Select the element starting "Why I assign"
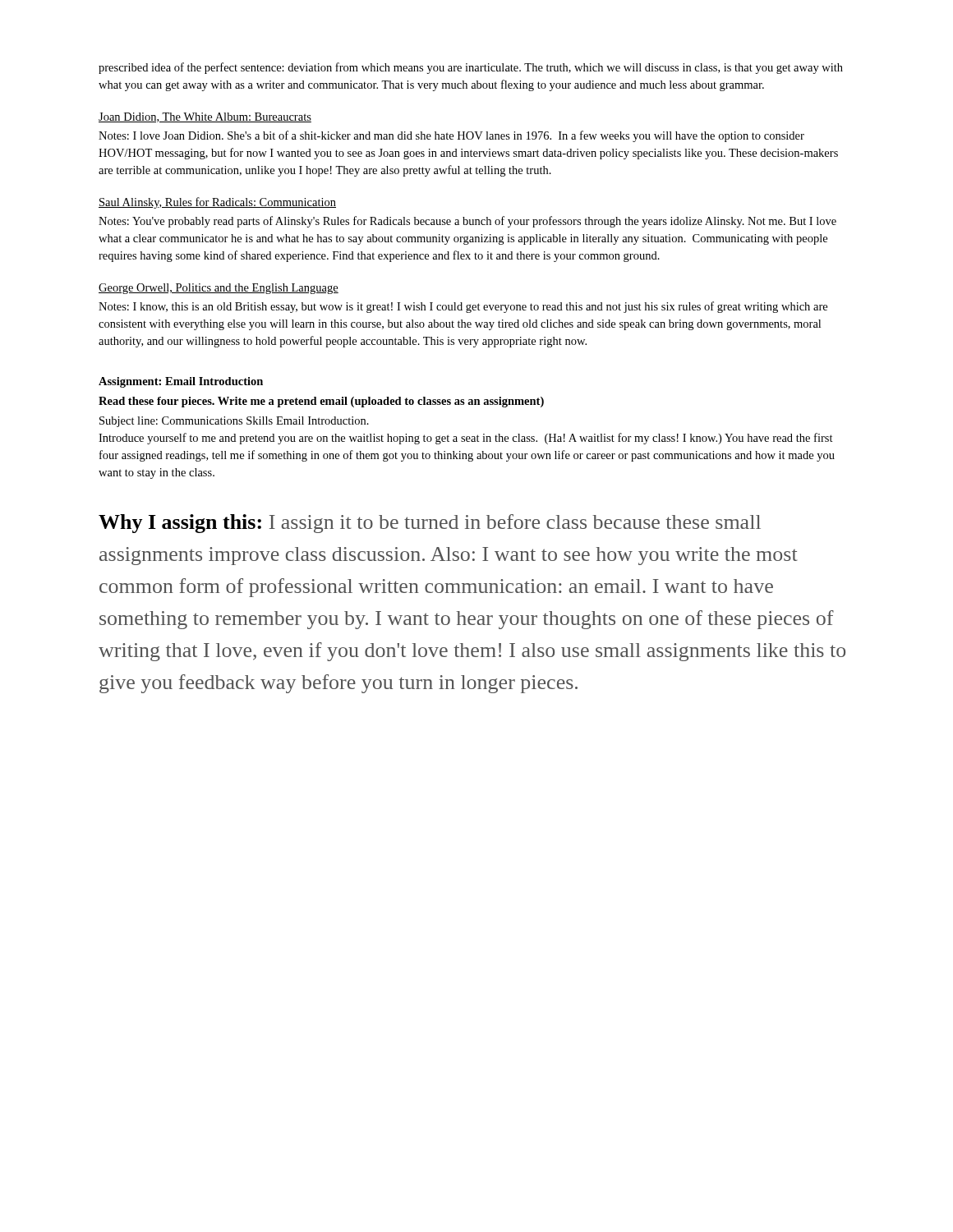The width and height of the screenshot is (953, 1232). point(472,602)
